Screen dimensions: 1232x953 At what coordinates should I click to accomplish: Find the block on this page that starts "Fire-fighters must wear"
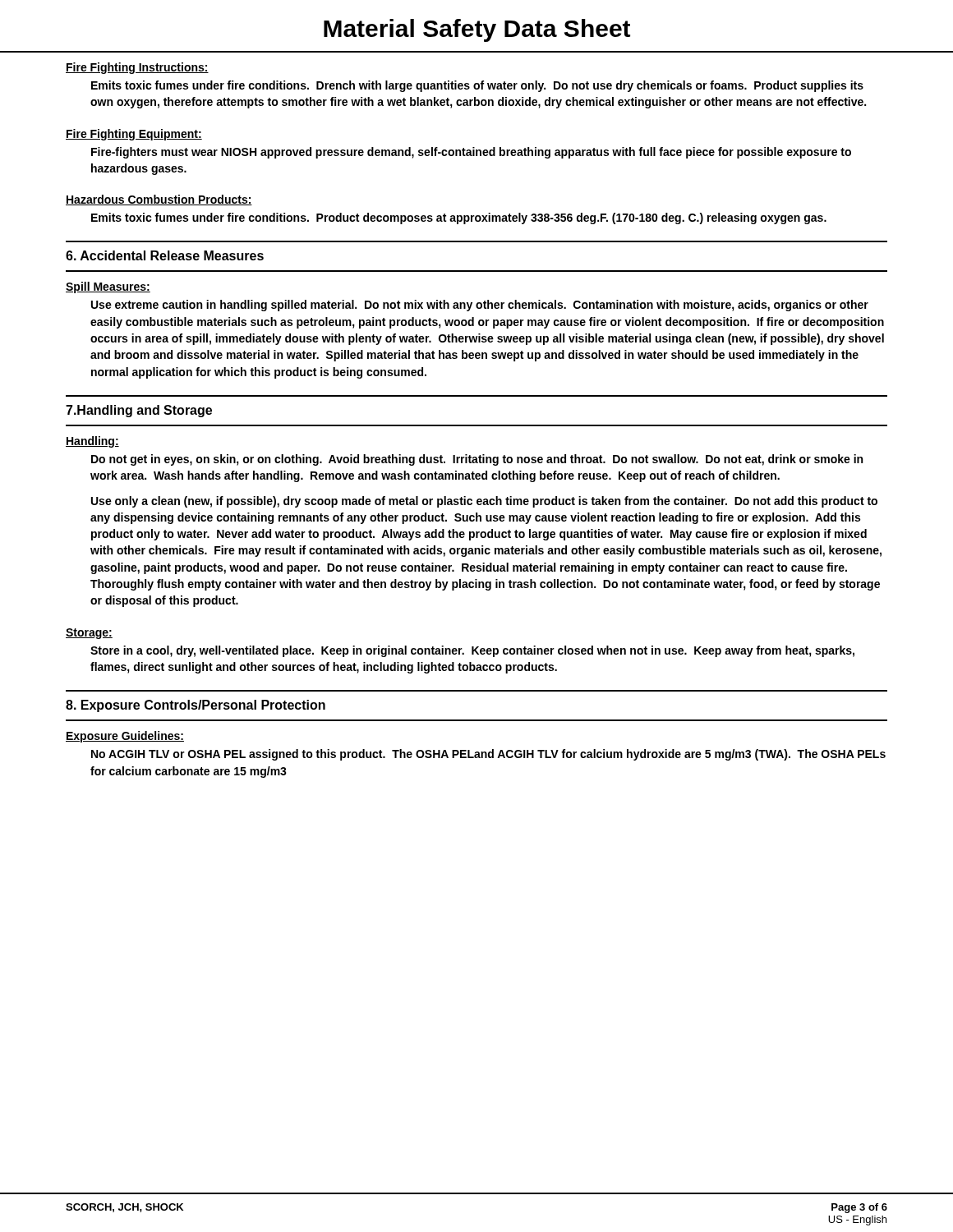coord(471,160)
